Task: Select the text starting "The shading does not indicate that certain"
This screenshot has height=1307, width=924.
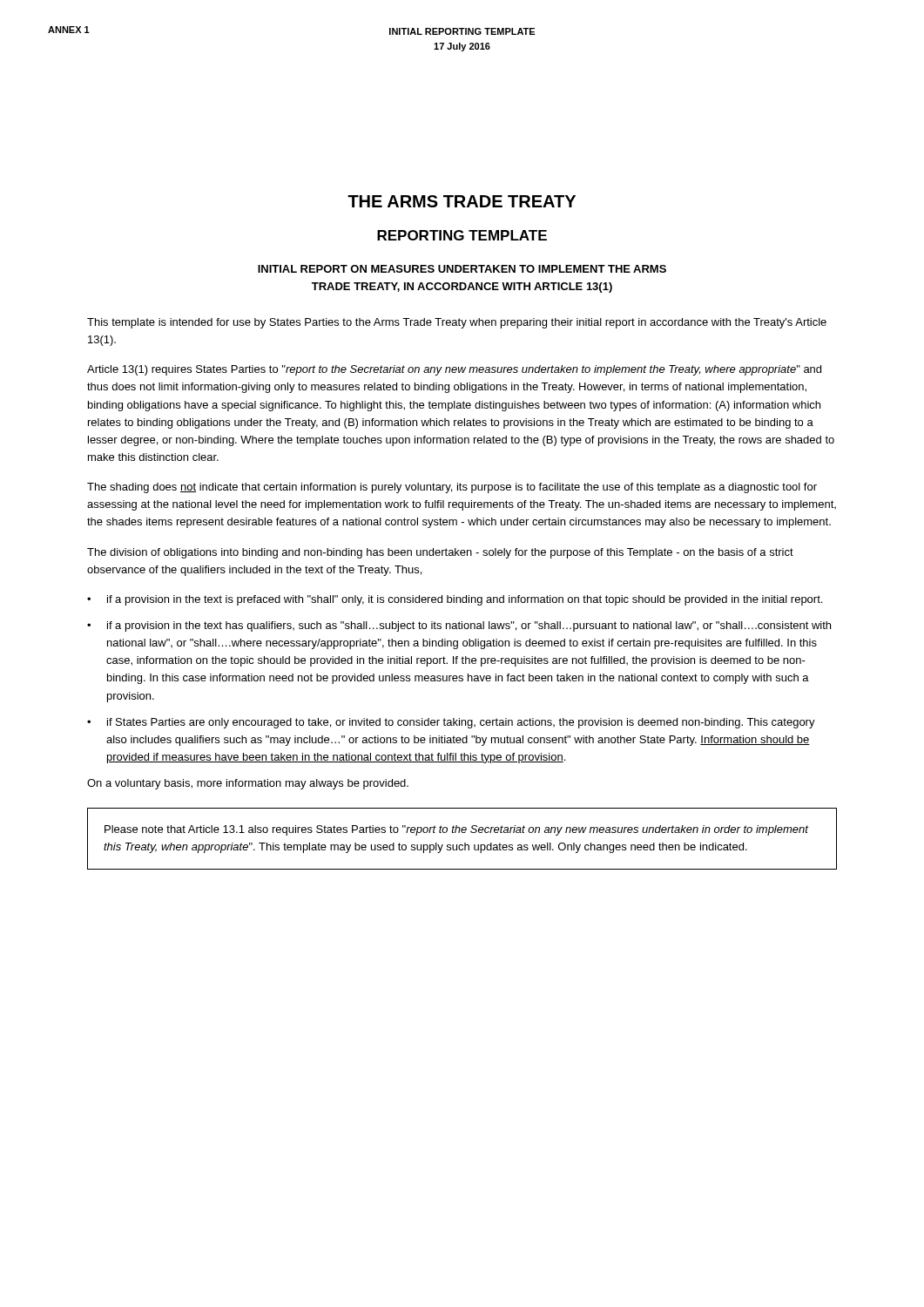Action: pos(462,504)
